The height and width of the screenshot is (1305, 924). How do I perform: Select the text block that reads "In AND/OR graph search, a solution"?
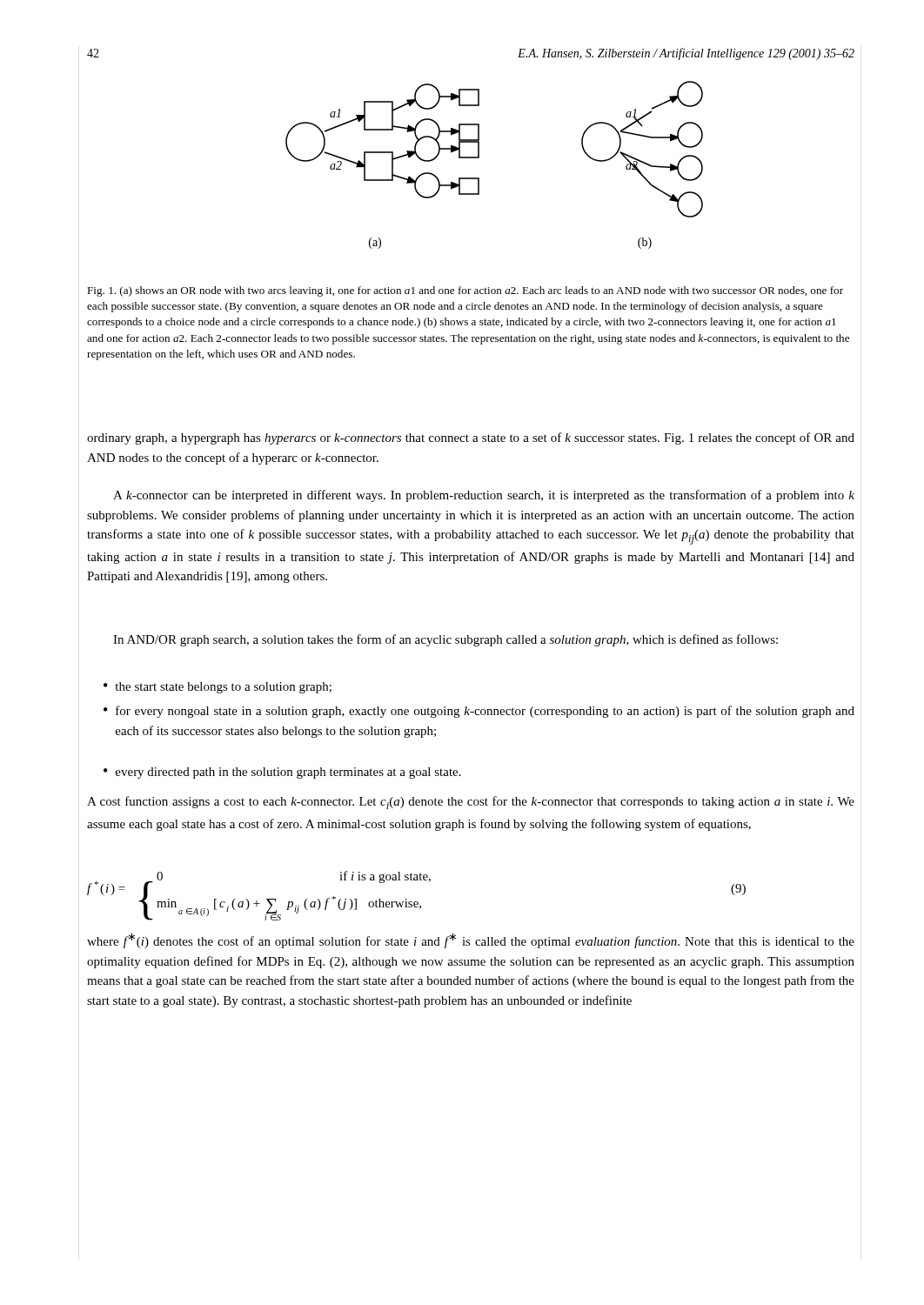click(x=446, y=639)
